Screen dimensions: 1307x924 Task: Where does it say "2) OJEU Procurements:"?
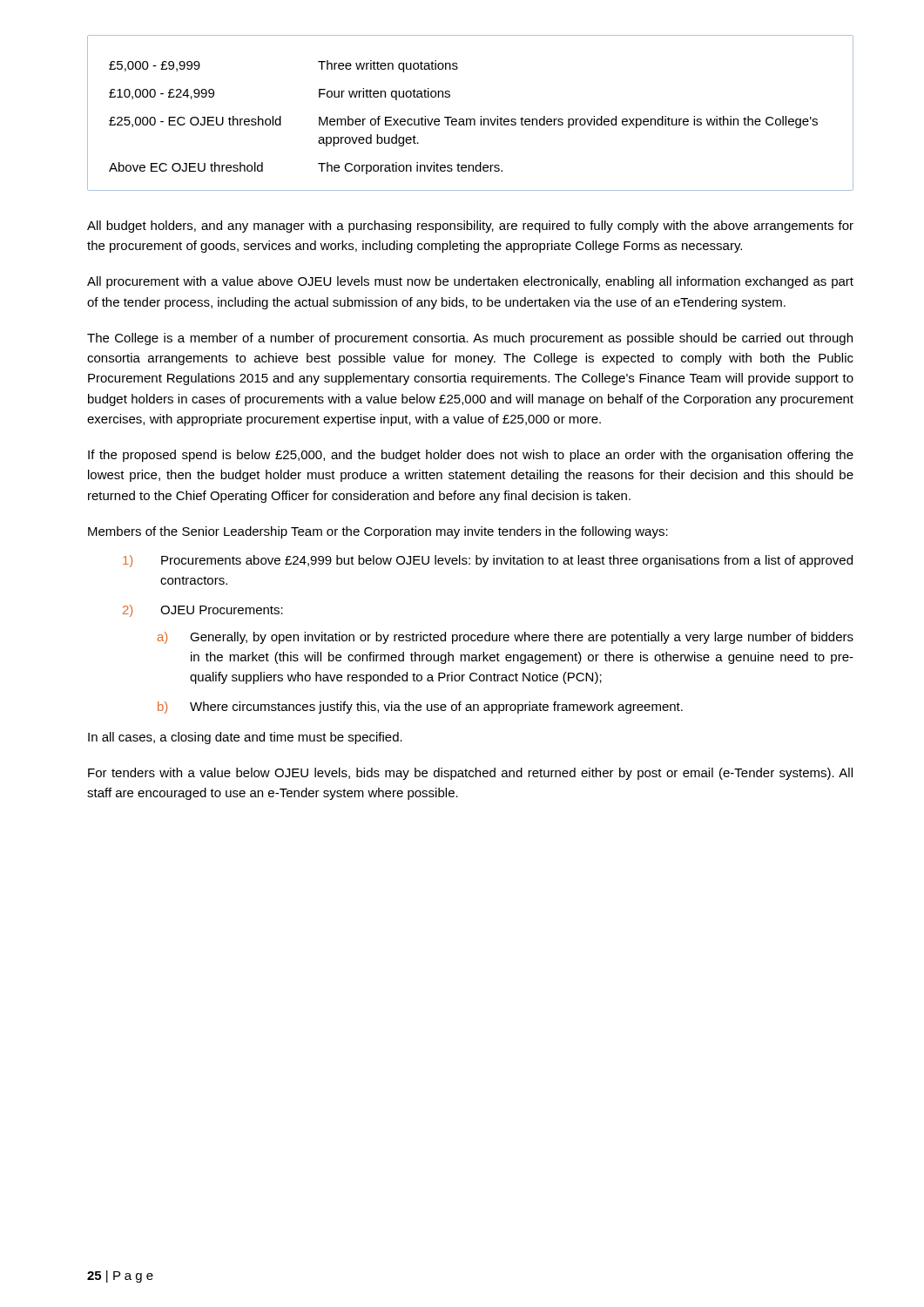[203, 611]
